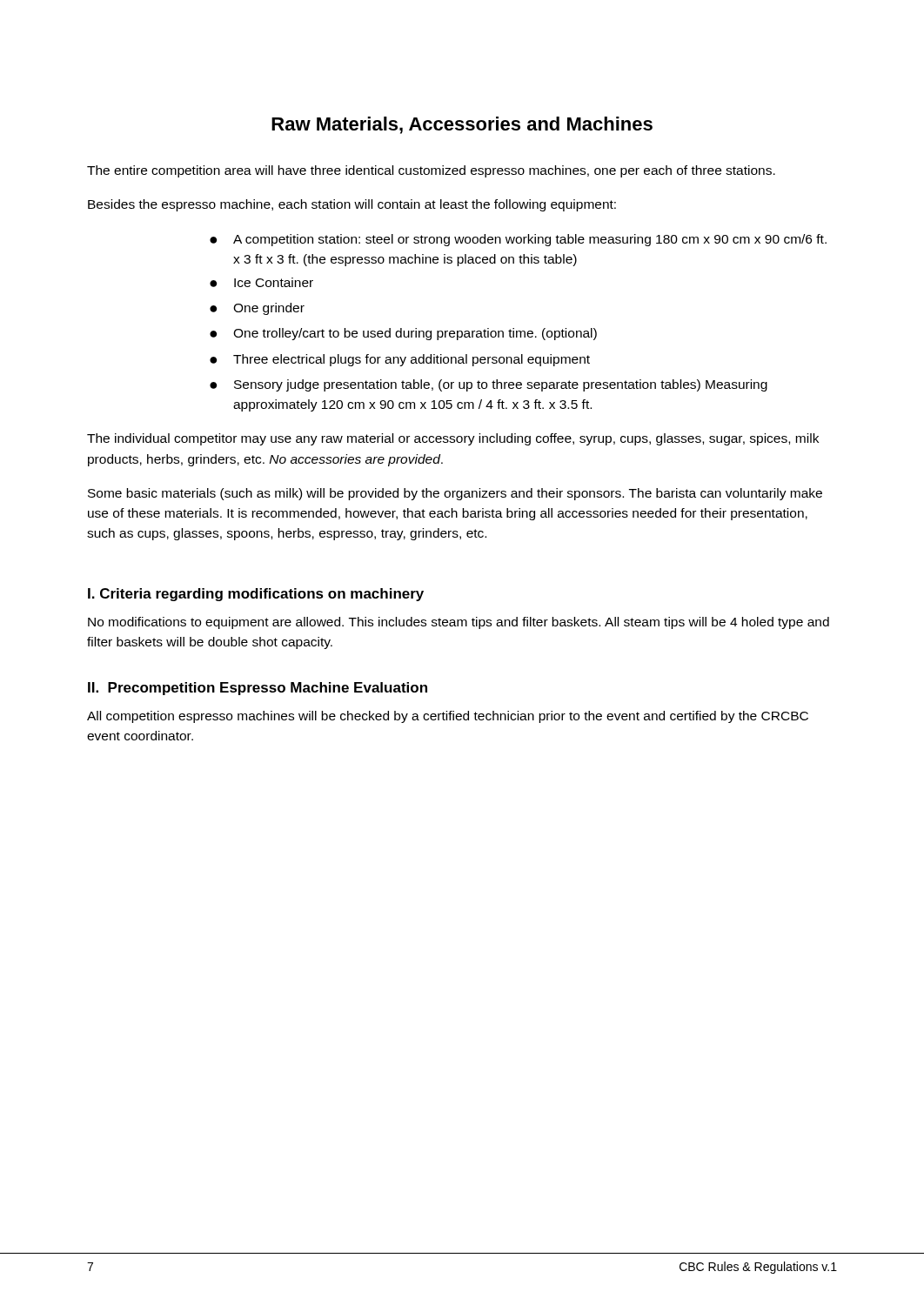This screenshot has height=1305, width=924.
Task: Locate the section header with the text "I. Criteria regarding modifications"
Action: coord(256,595)
